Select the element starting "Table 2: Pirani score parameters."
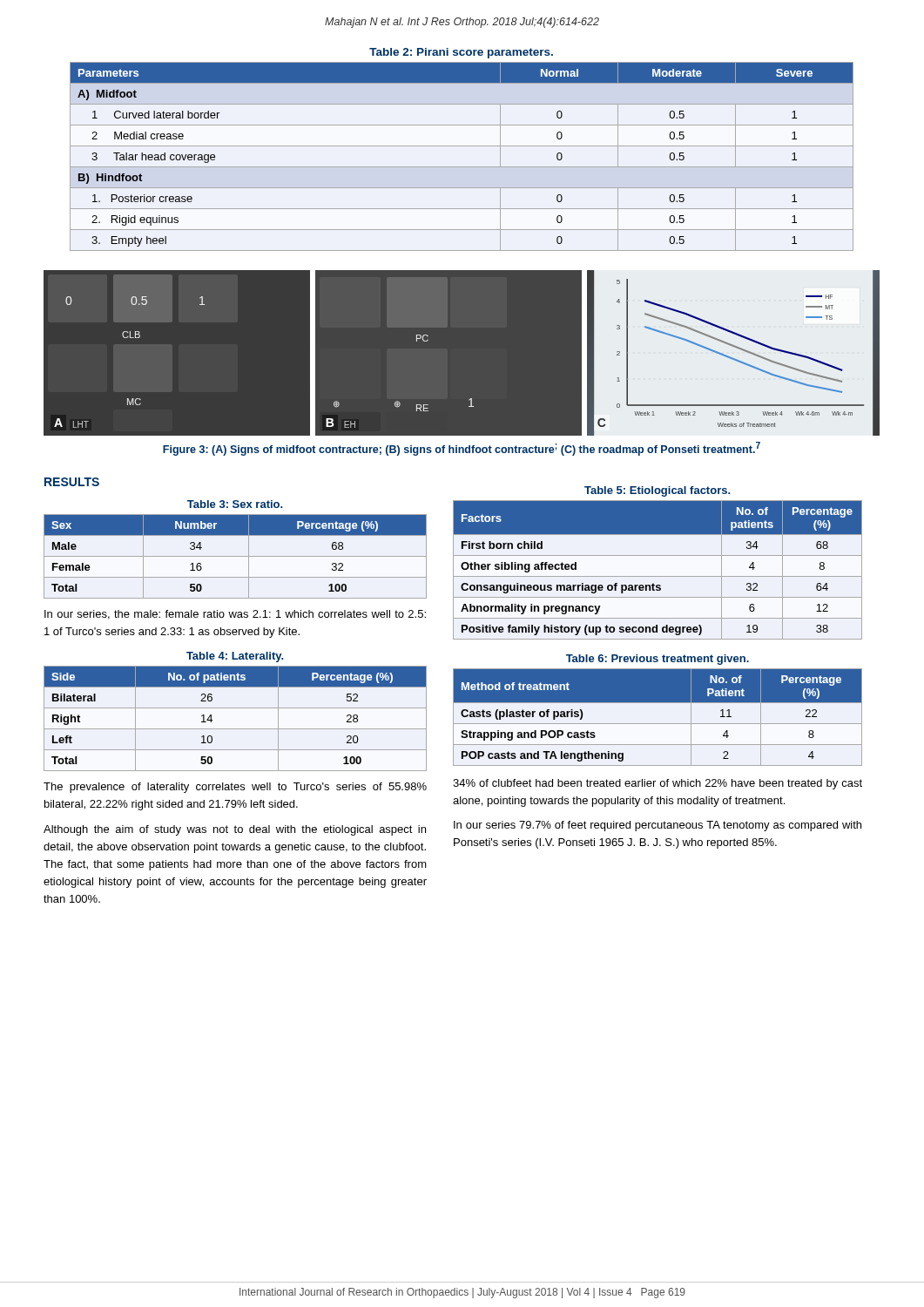Image resolution: width=924 pixels, height=1307 pixels. 462,52
